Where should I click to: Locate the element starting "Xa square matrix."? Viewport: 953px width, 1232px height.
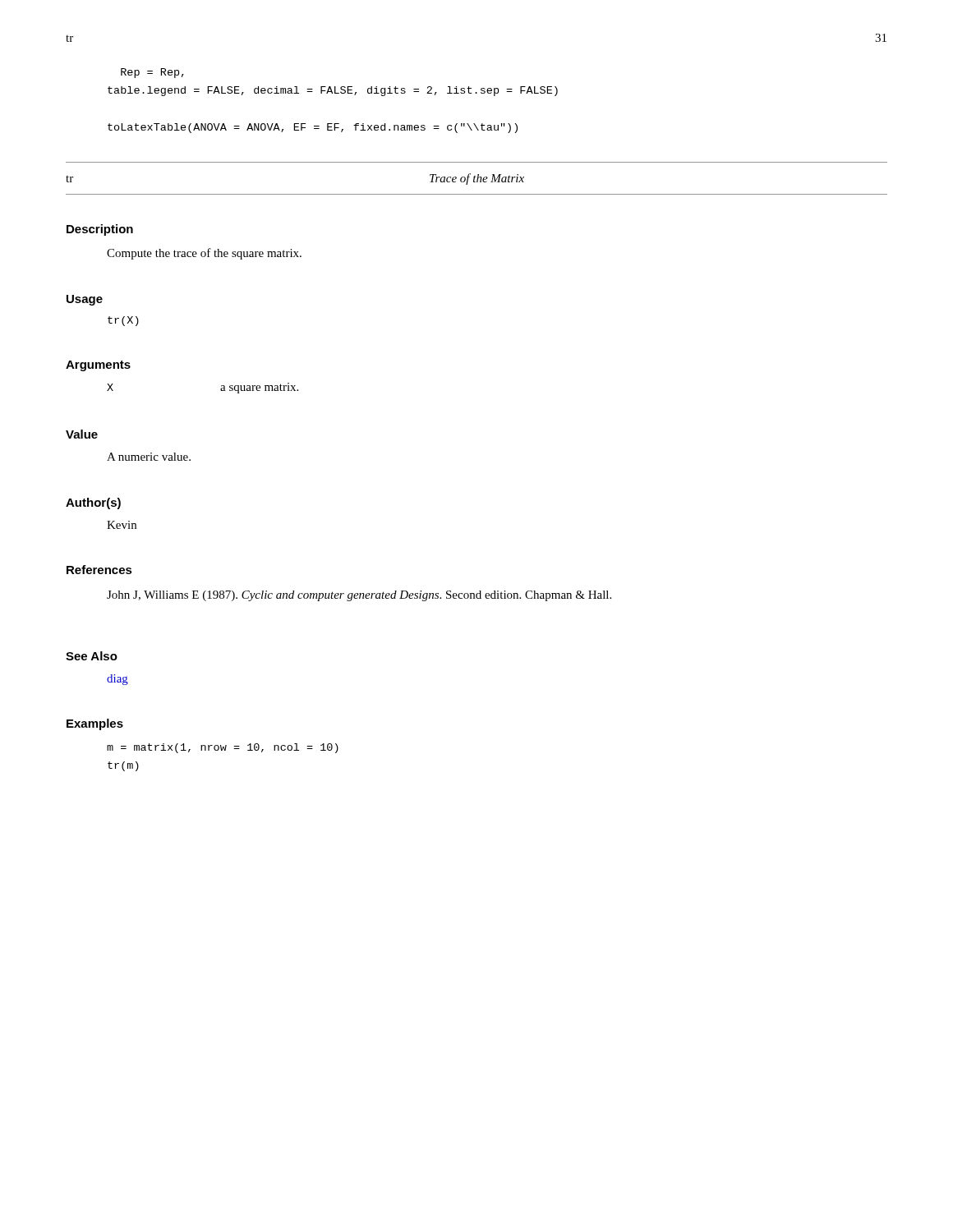(x=110, y=388)
